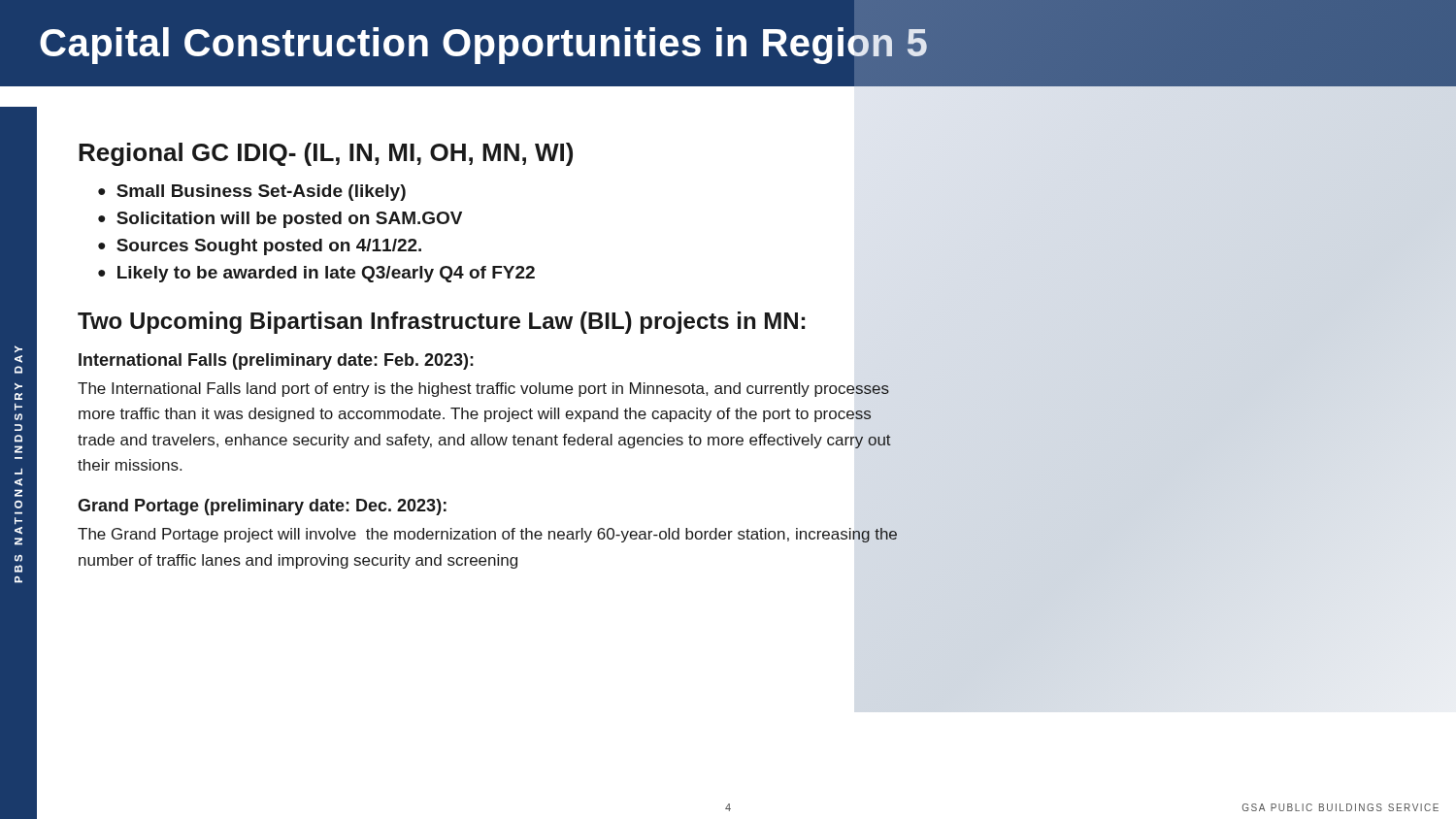Where is the passage that starts "Solicitation will be posted"?
Image resolution: width=1456 pixels, height=819 pixels.
[x=289, y=218]
